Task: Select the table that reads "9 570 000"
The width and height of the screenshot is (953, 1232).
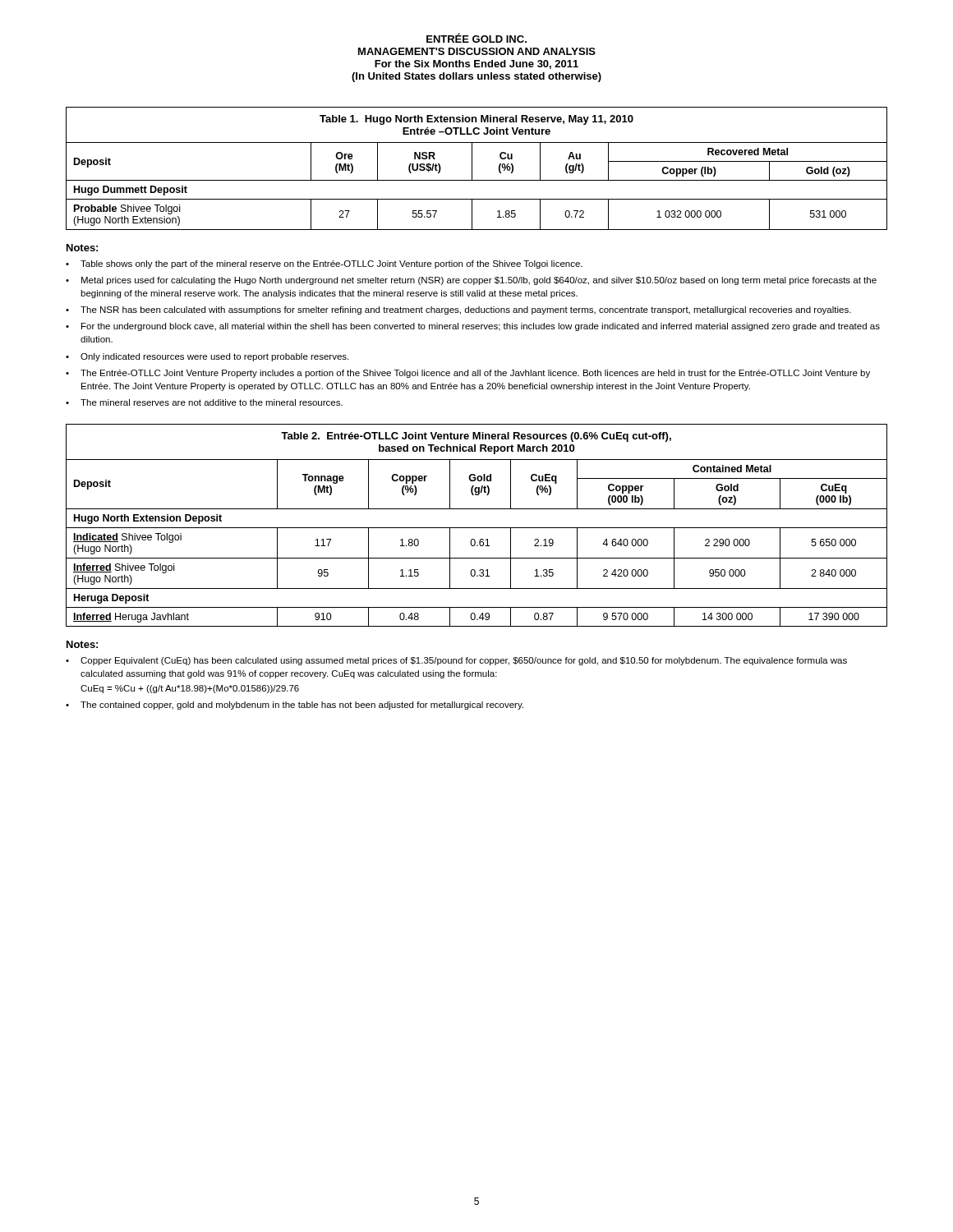Action: click(x=476, y=525)
